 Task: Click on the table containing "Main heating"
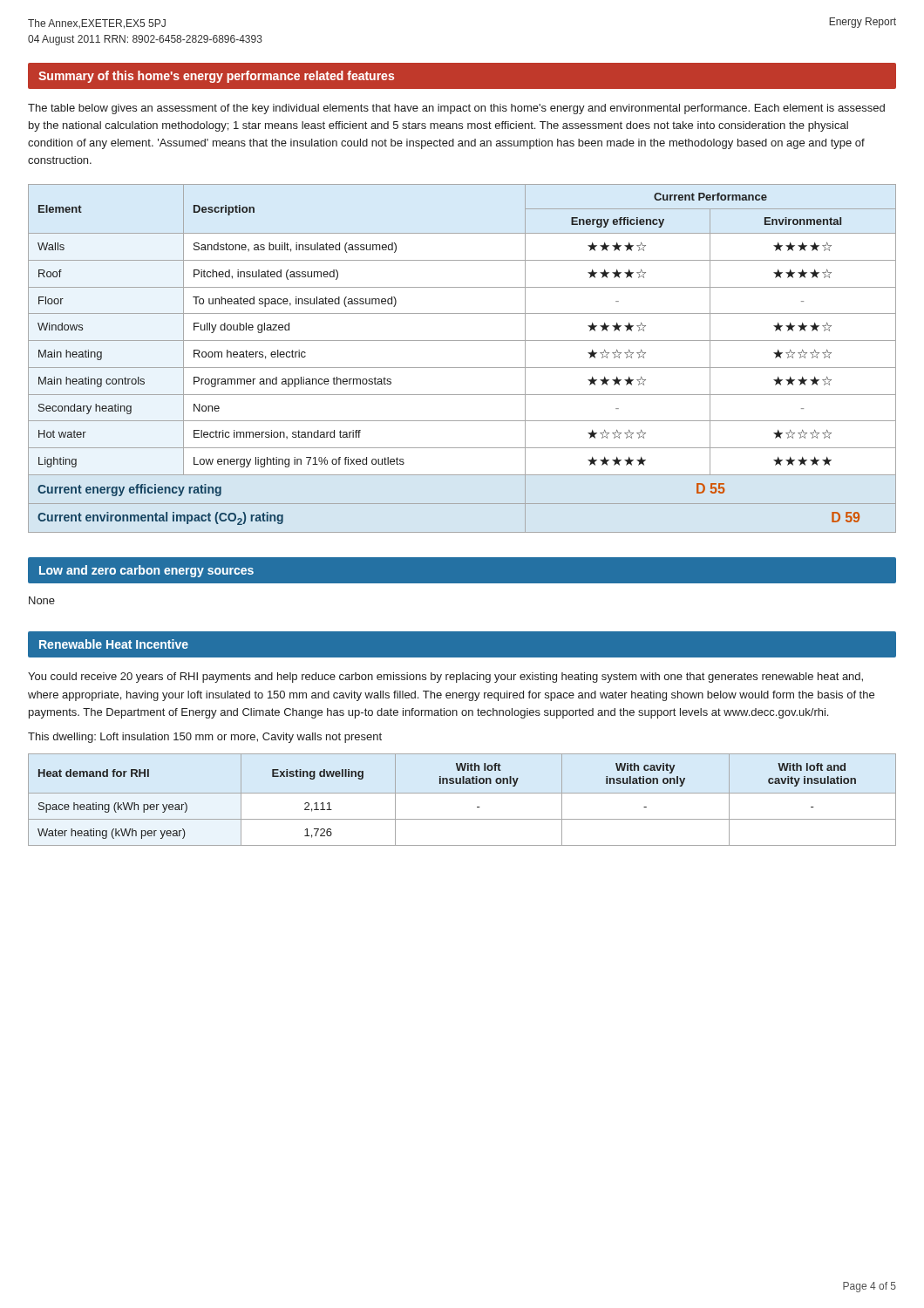[462, 358]
